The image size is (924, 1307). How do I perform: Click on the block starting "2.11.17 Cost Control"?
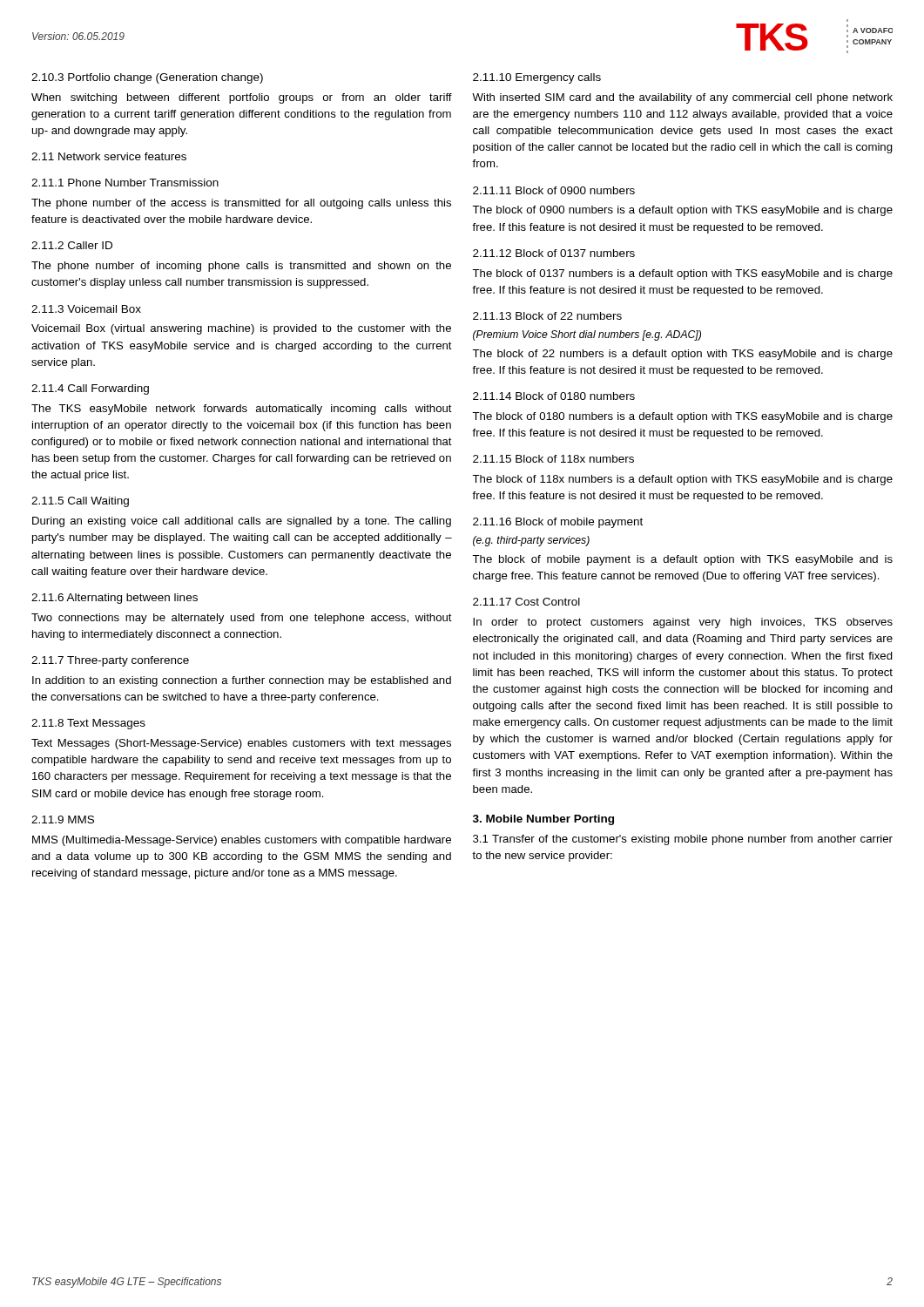point(526,602)
